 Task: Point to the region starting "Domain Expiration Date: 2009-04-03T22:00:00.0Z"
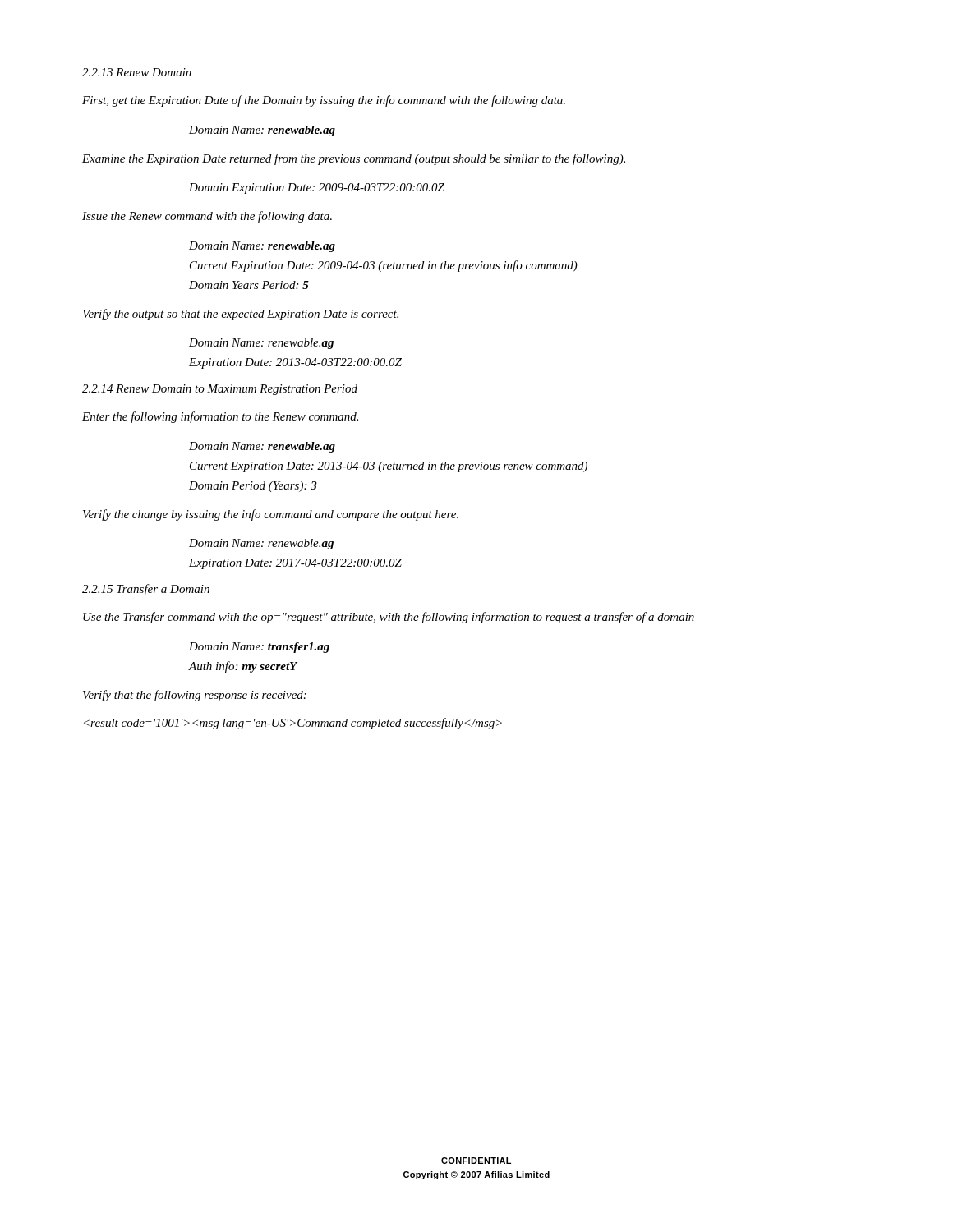[317, 187]
